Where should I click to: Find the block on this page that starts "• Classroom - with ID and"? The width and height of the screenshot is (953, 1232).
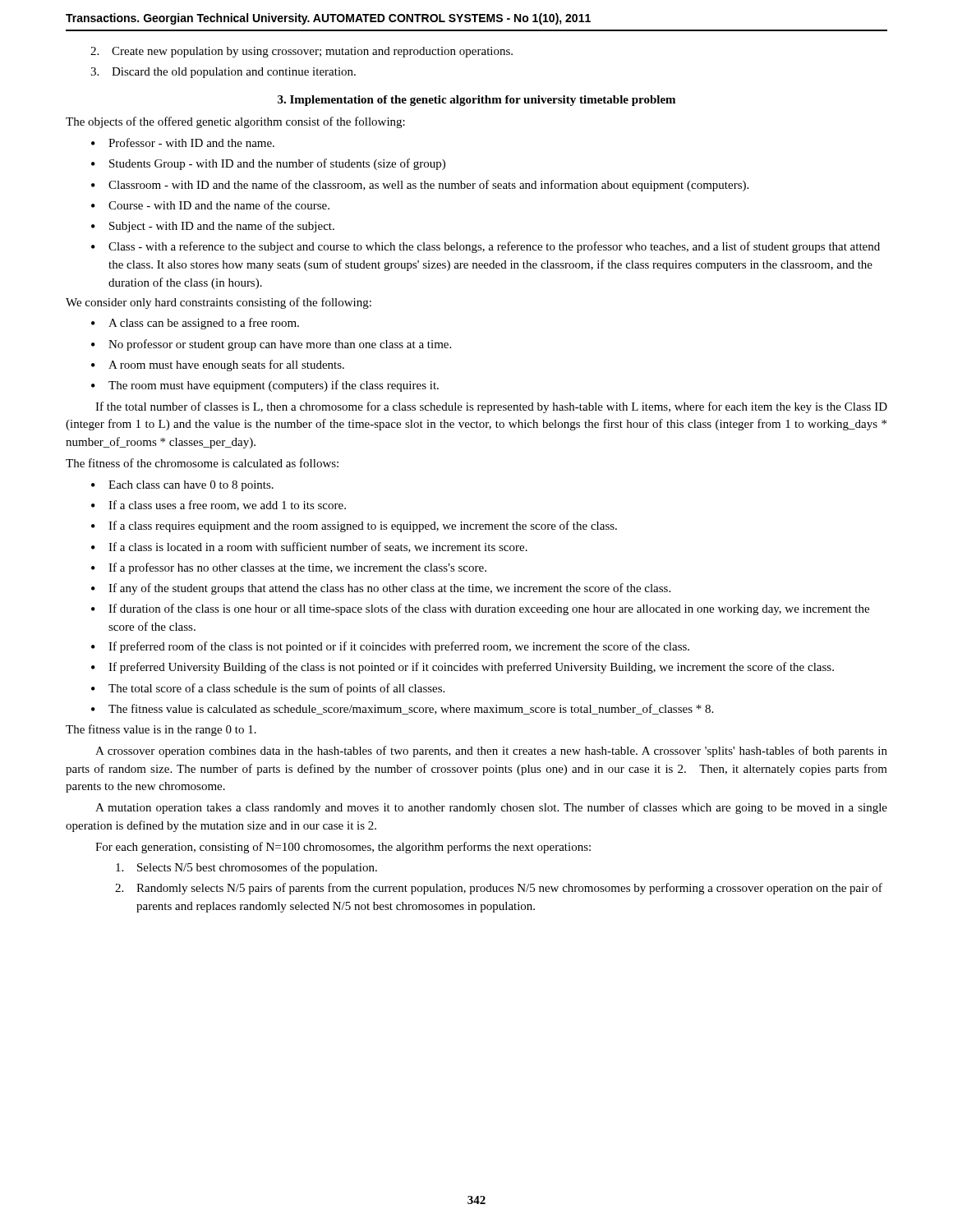pos(489,186)
